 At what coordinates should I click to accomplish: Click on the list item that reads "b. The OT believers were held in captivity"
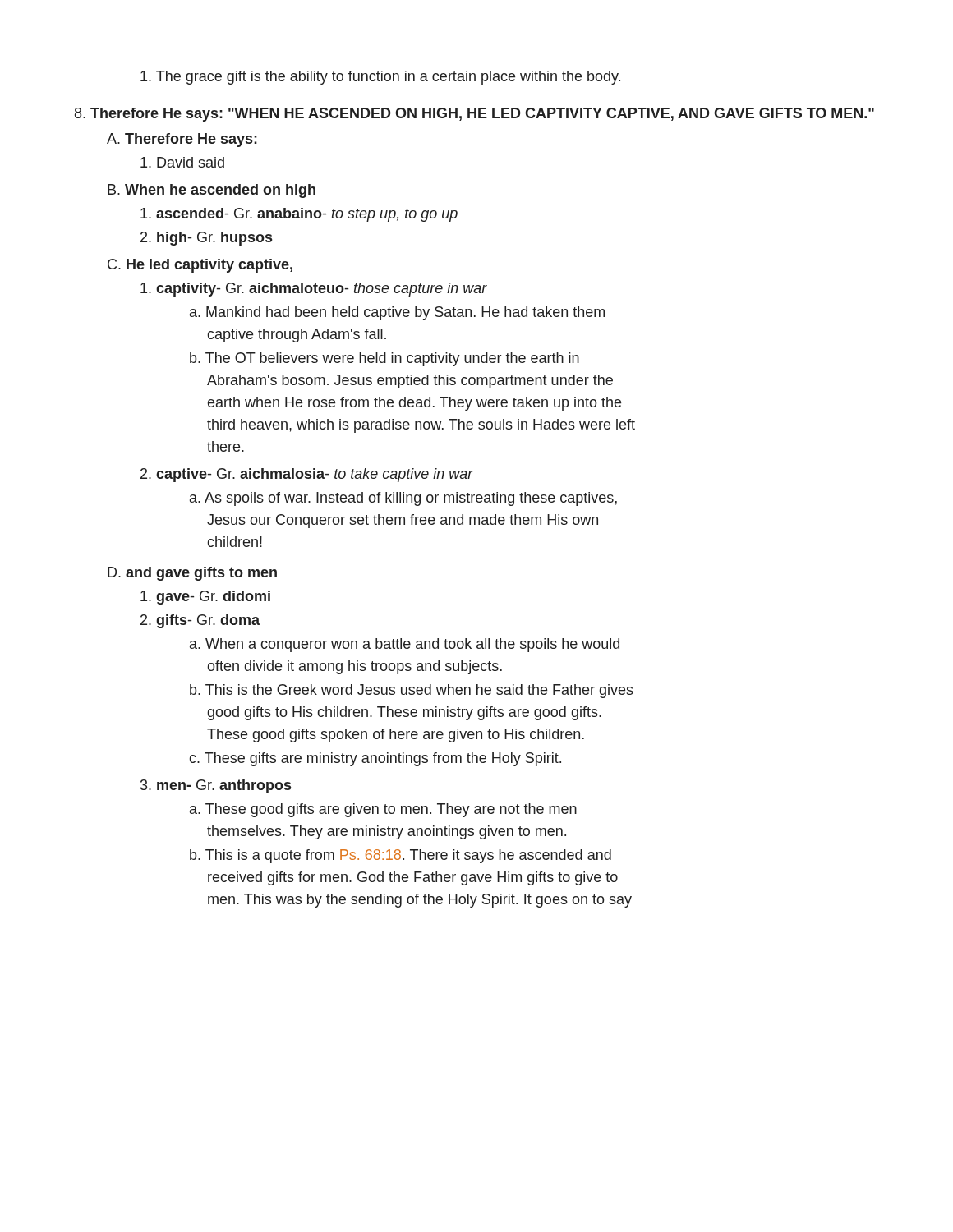412,402
